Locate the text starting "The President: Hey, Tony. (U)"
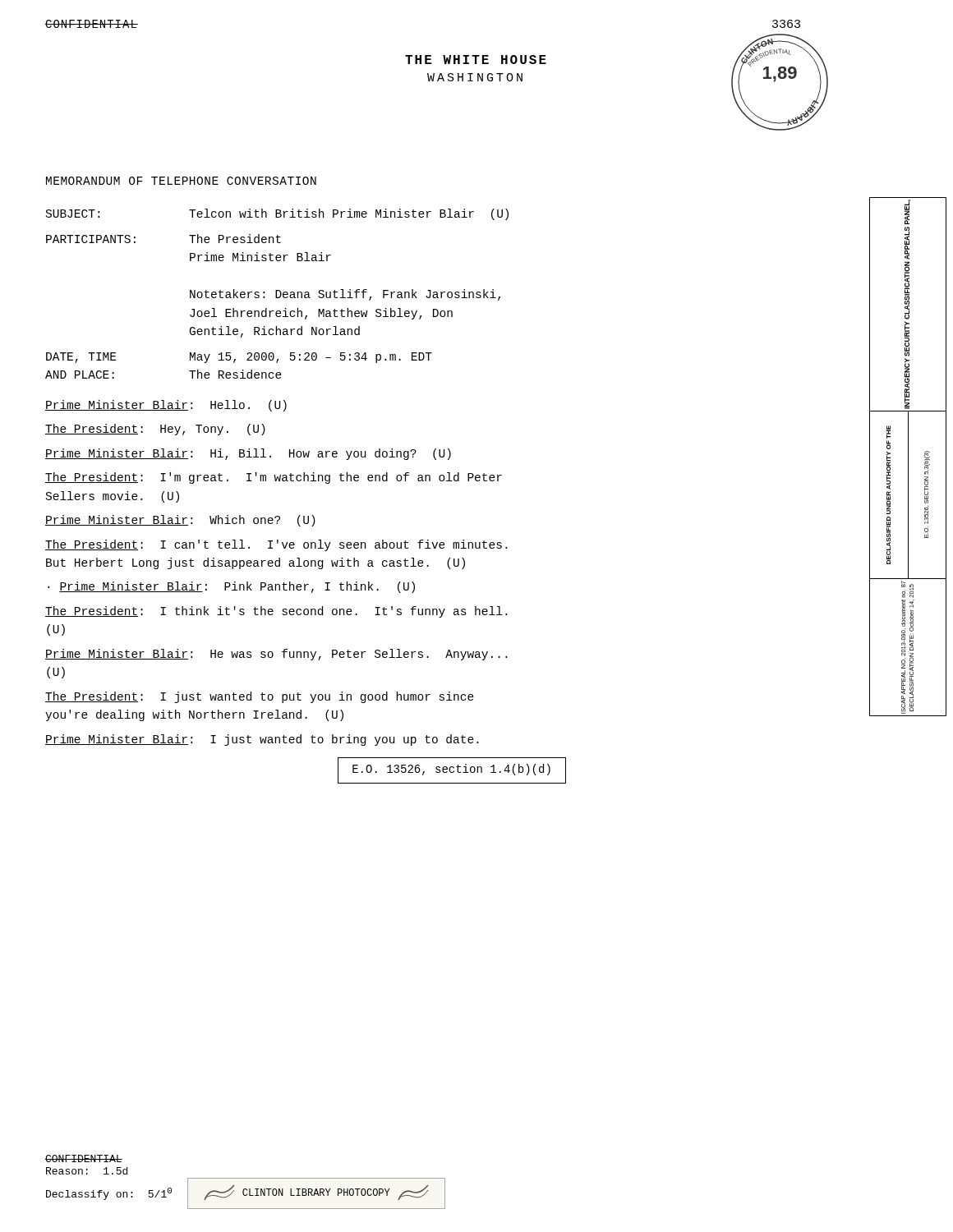Viewport: 953px width, 1232px height. point(156,430)
